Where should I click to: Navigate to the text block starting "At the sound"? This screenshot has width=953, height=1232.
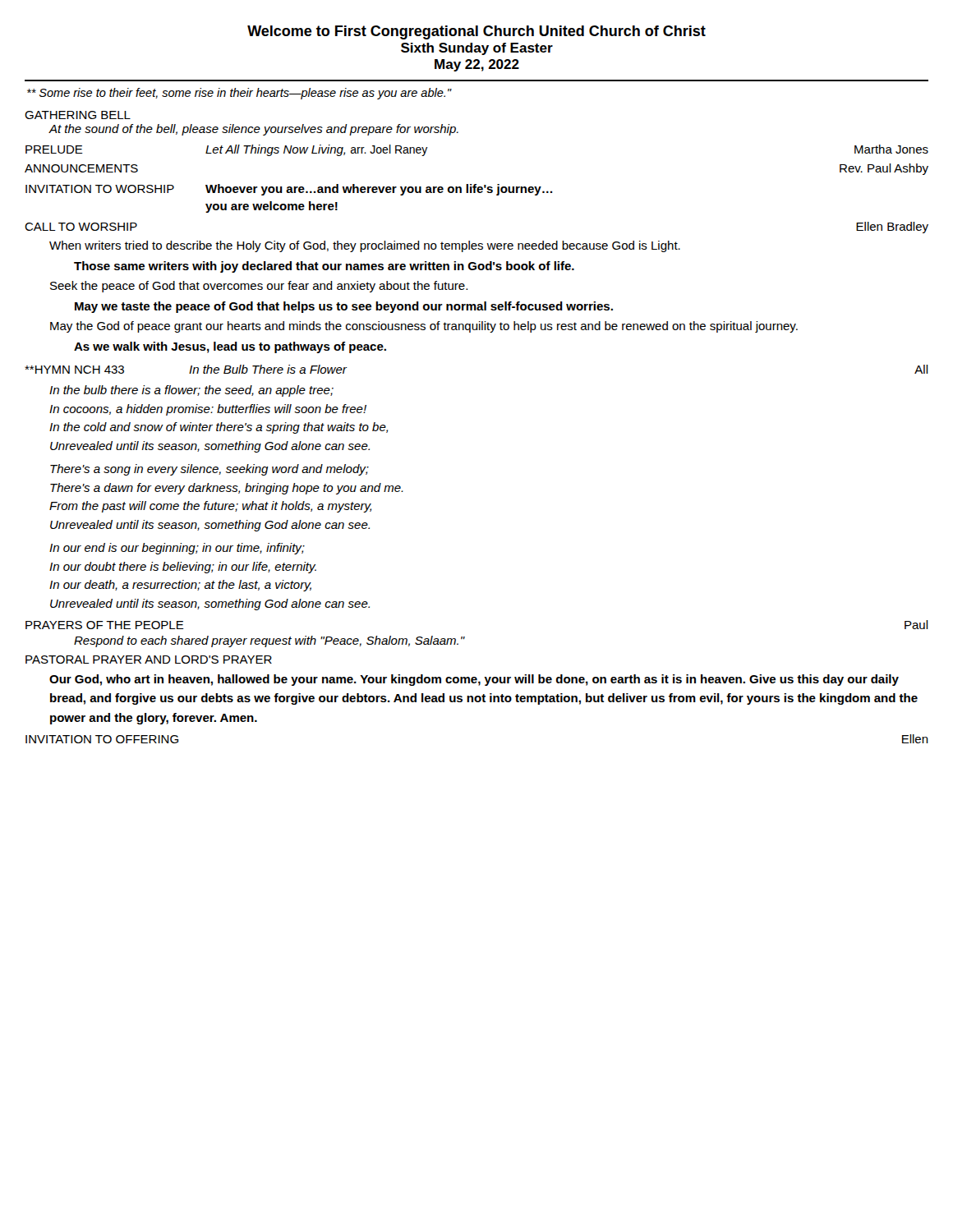pyautogui.click(x=254, y=129)
